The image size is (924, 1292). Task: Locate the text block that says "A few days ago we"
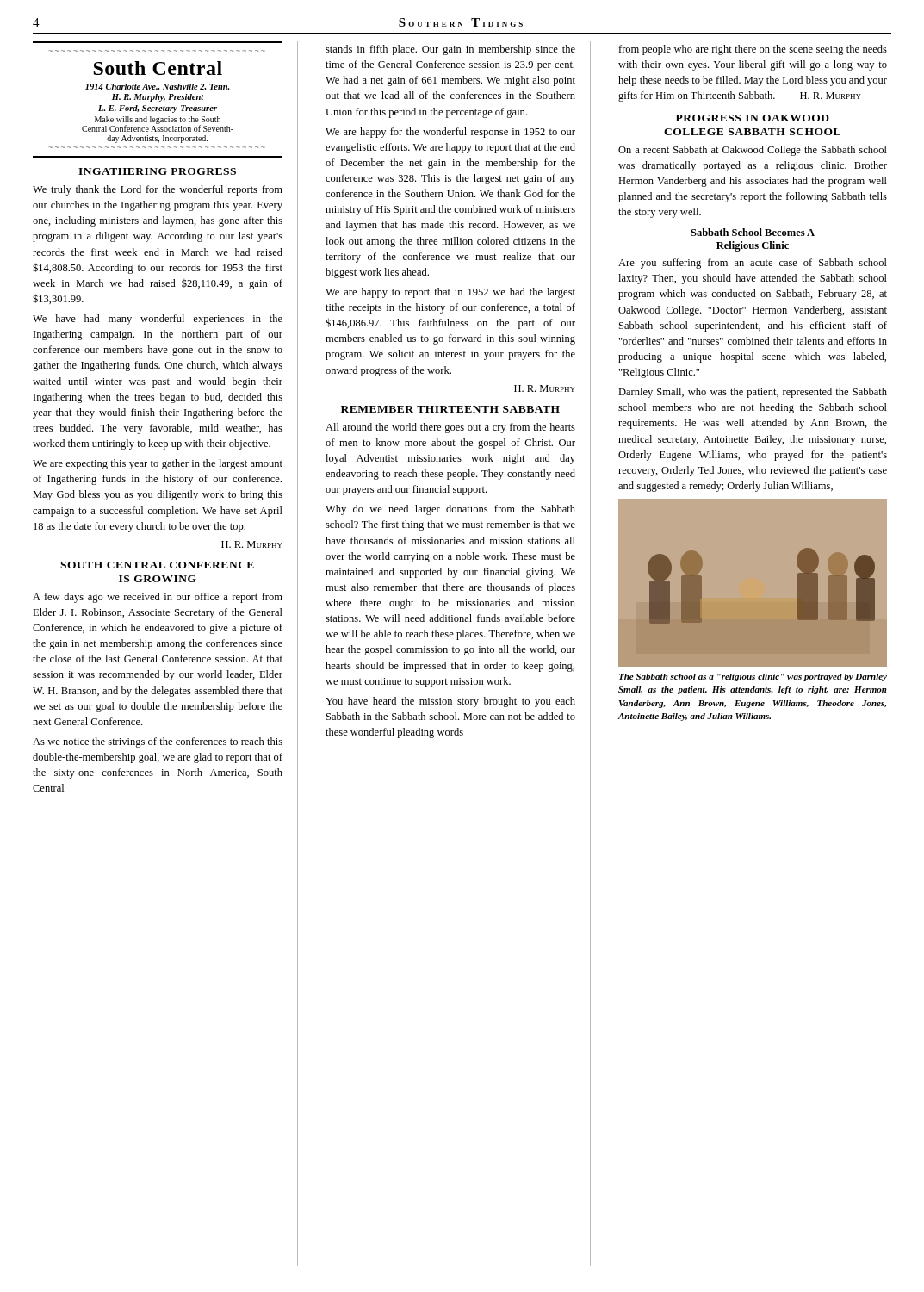click(158, 659)
